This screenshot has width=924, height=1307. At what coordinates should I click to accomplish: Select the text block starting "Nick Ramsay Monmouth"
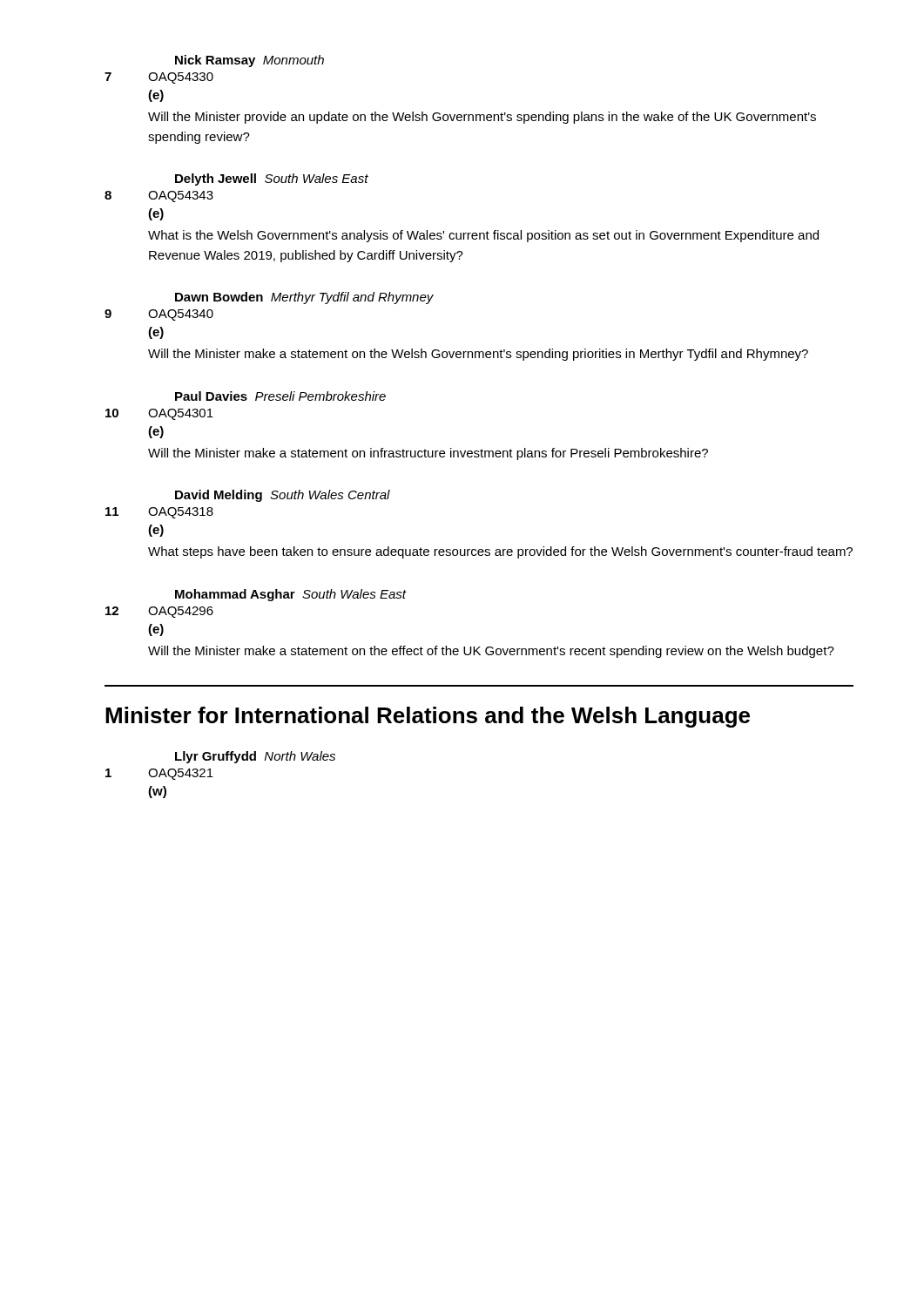[249, 60]
